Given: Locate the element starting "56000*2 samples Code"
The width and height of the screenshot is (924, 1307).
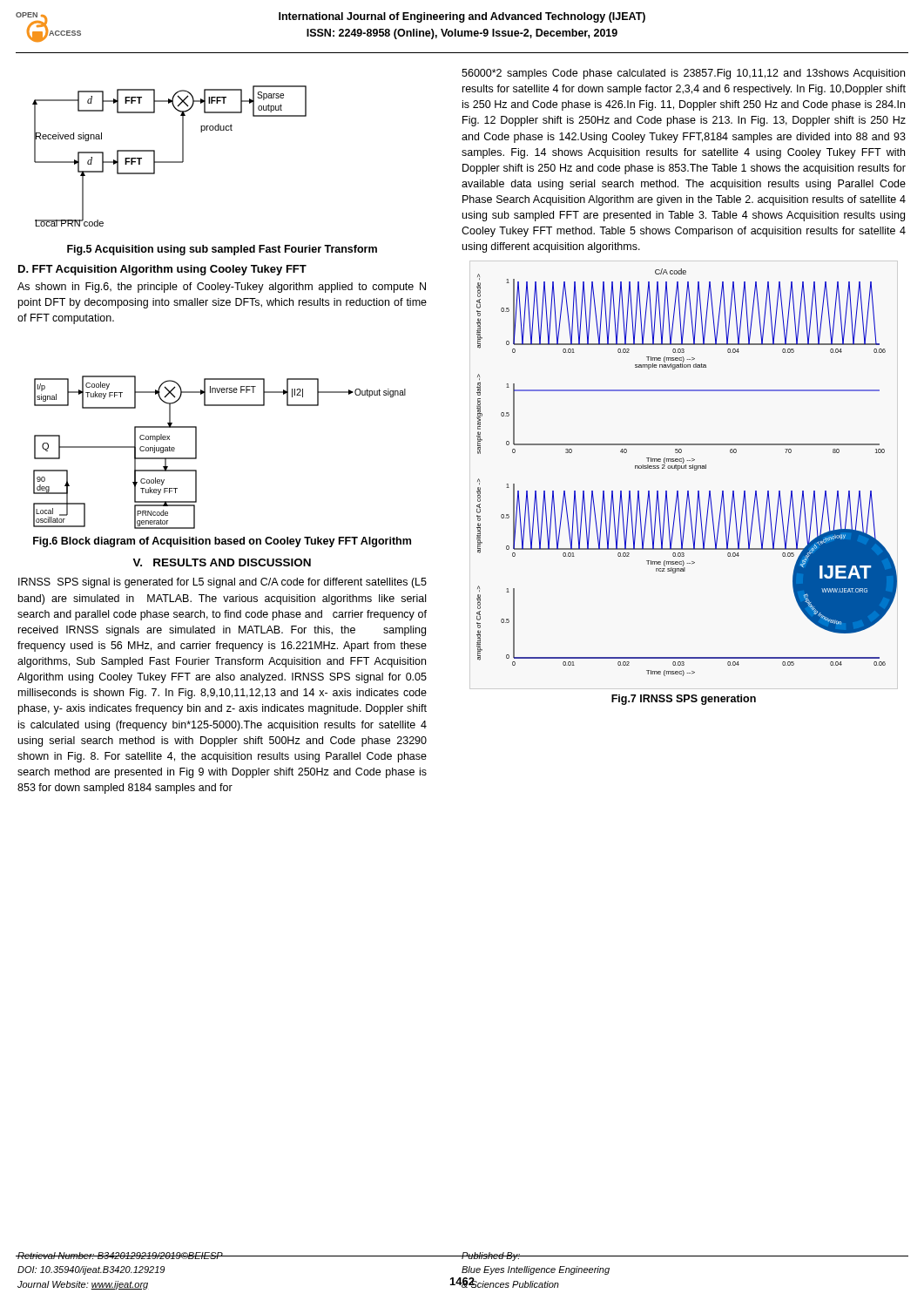Looking at the screenshot, I should [x=684, y=160].
